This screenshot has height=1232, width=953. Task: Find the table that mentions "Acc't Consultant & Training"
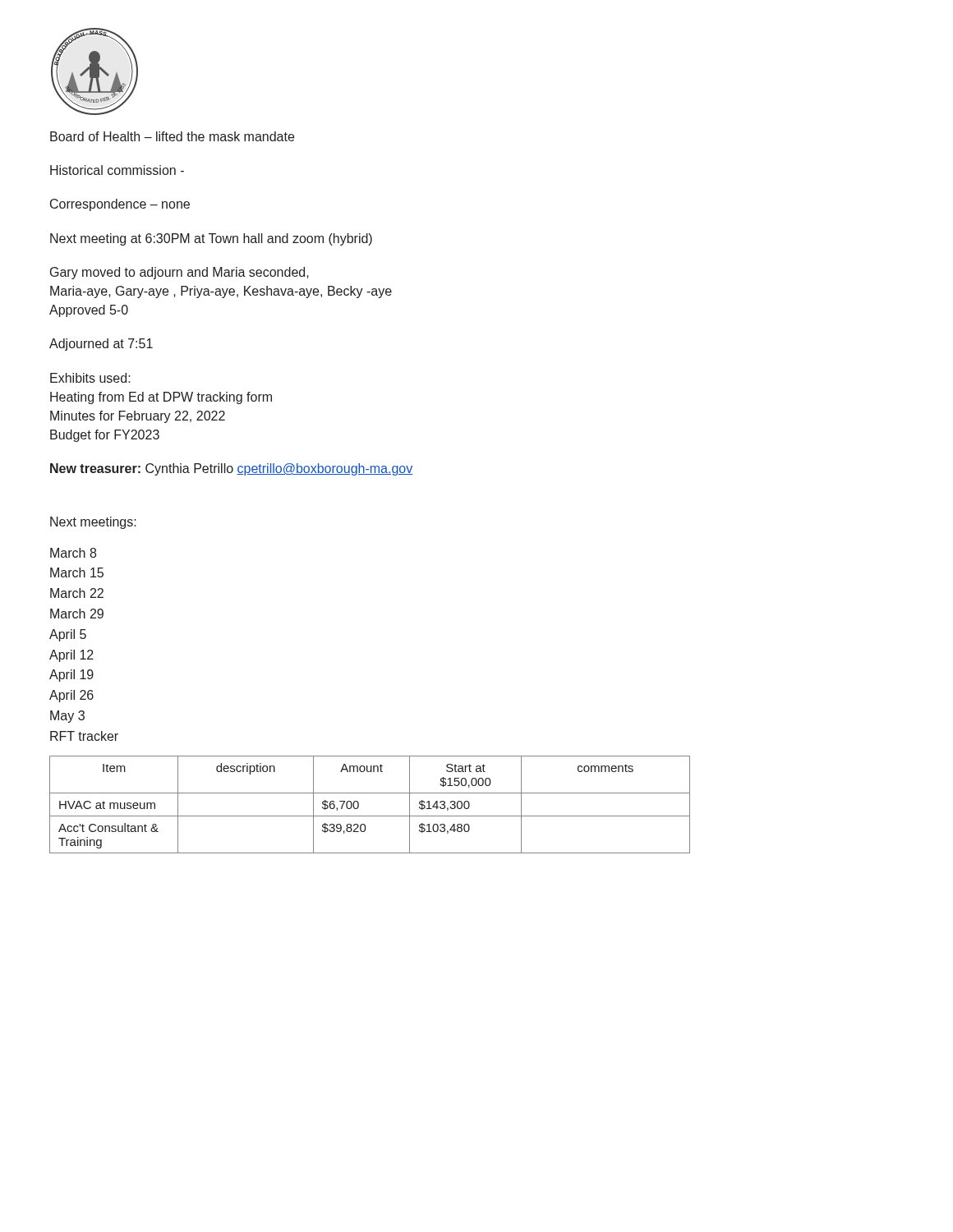[476, 804]
